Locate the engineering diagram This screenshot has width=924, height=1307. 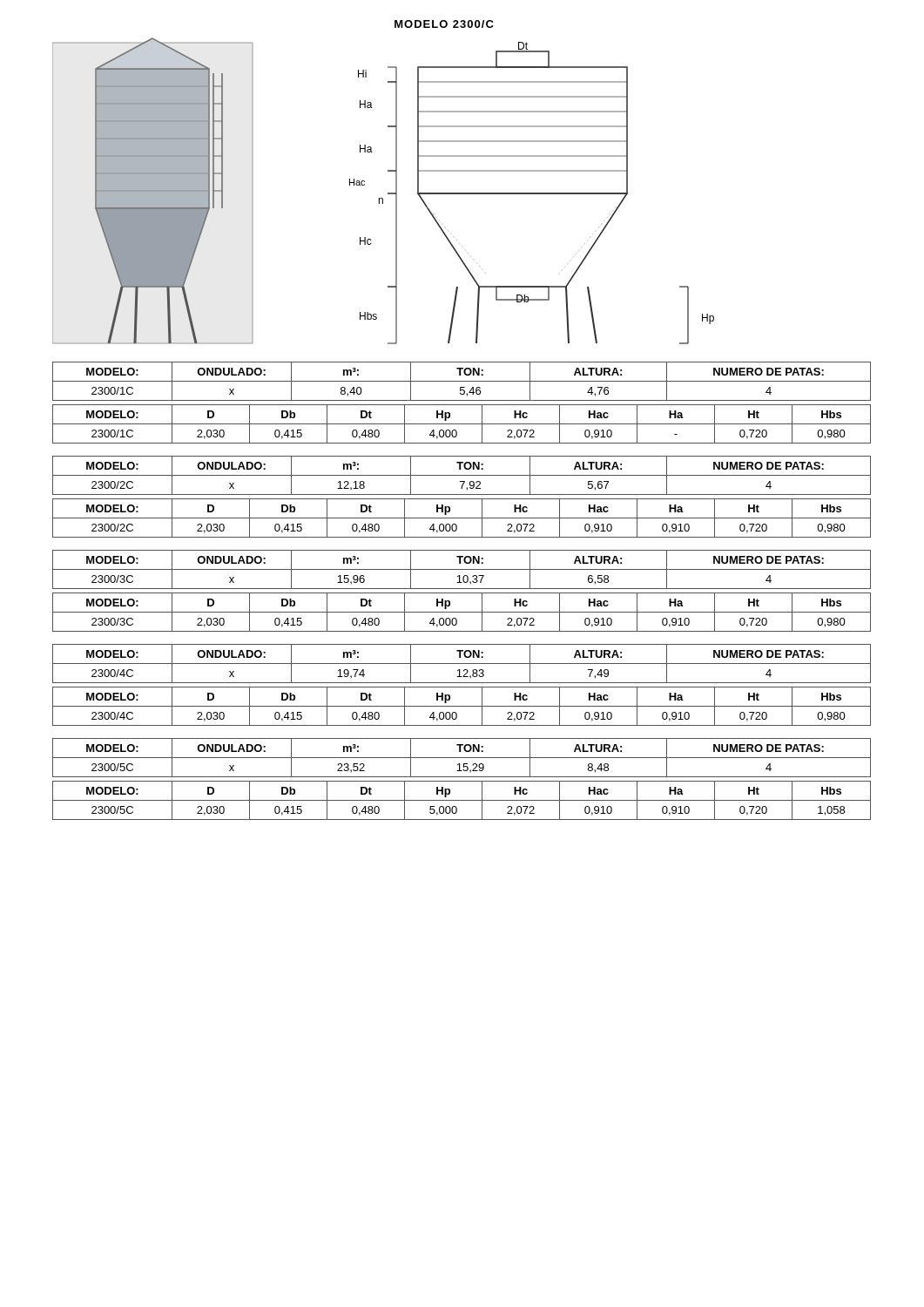[x=444, y=187]
